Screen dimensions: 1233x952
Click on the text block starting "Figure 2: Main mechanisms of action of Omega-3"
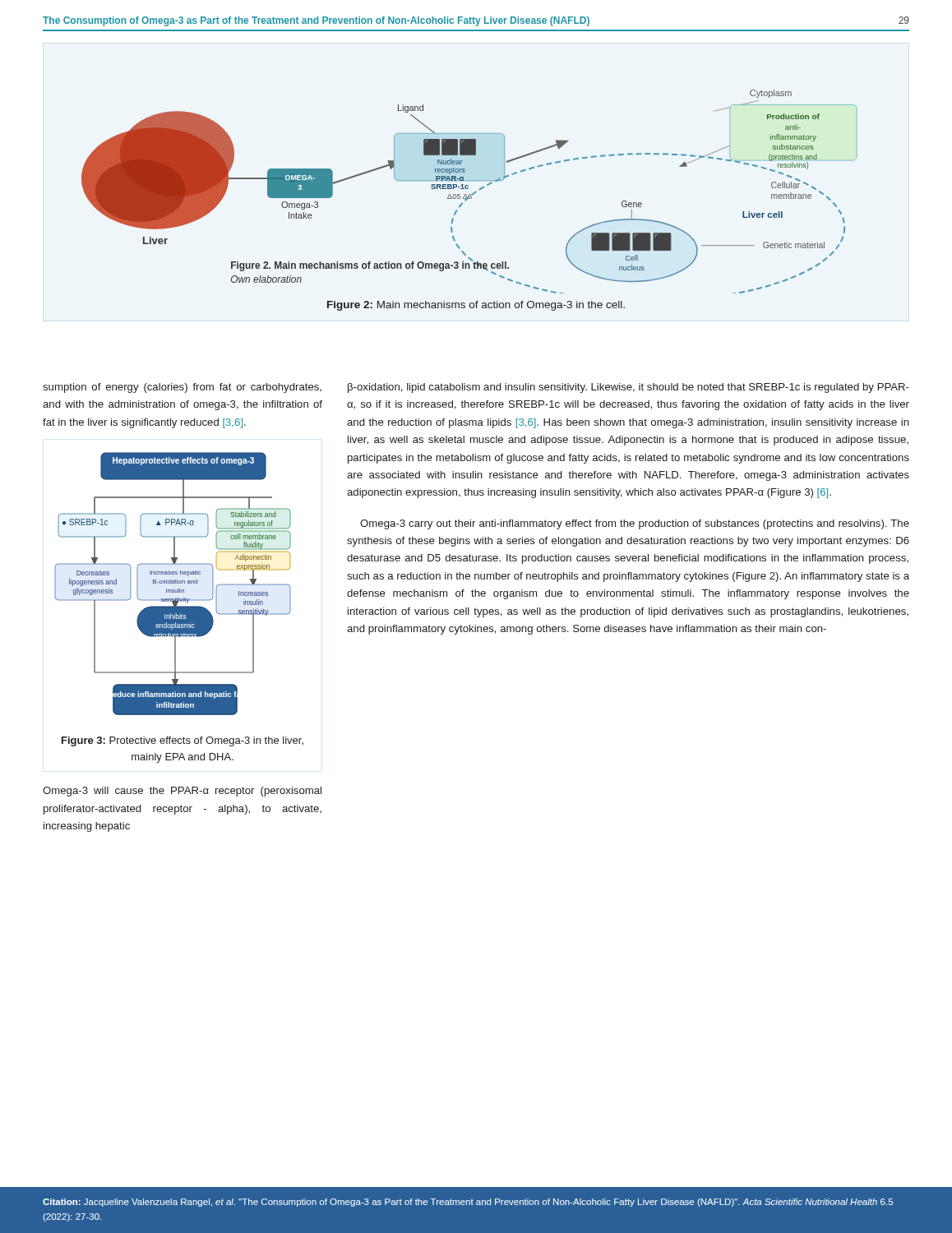[x=476, y=305]
